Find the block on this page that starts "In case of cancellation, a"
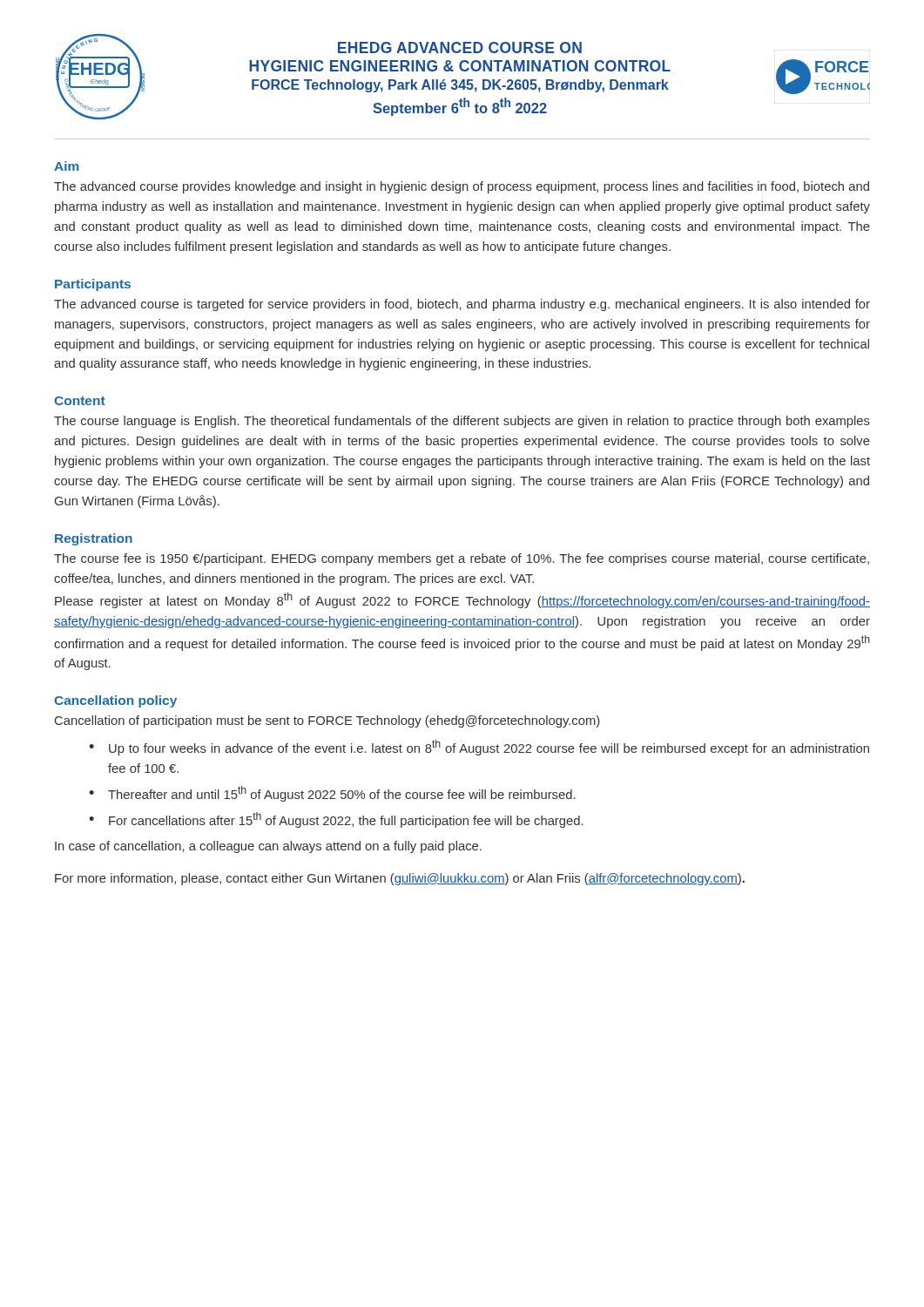Screen dimensions: 1307x924 (268, 846)
